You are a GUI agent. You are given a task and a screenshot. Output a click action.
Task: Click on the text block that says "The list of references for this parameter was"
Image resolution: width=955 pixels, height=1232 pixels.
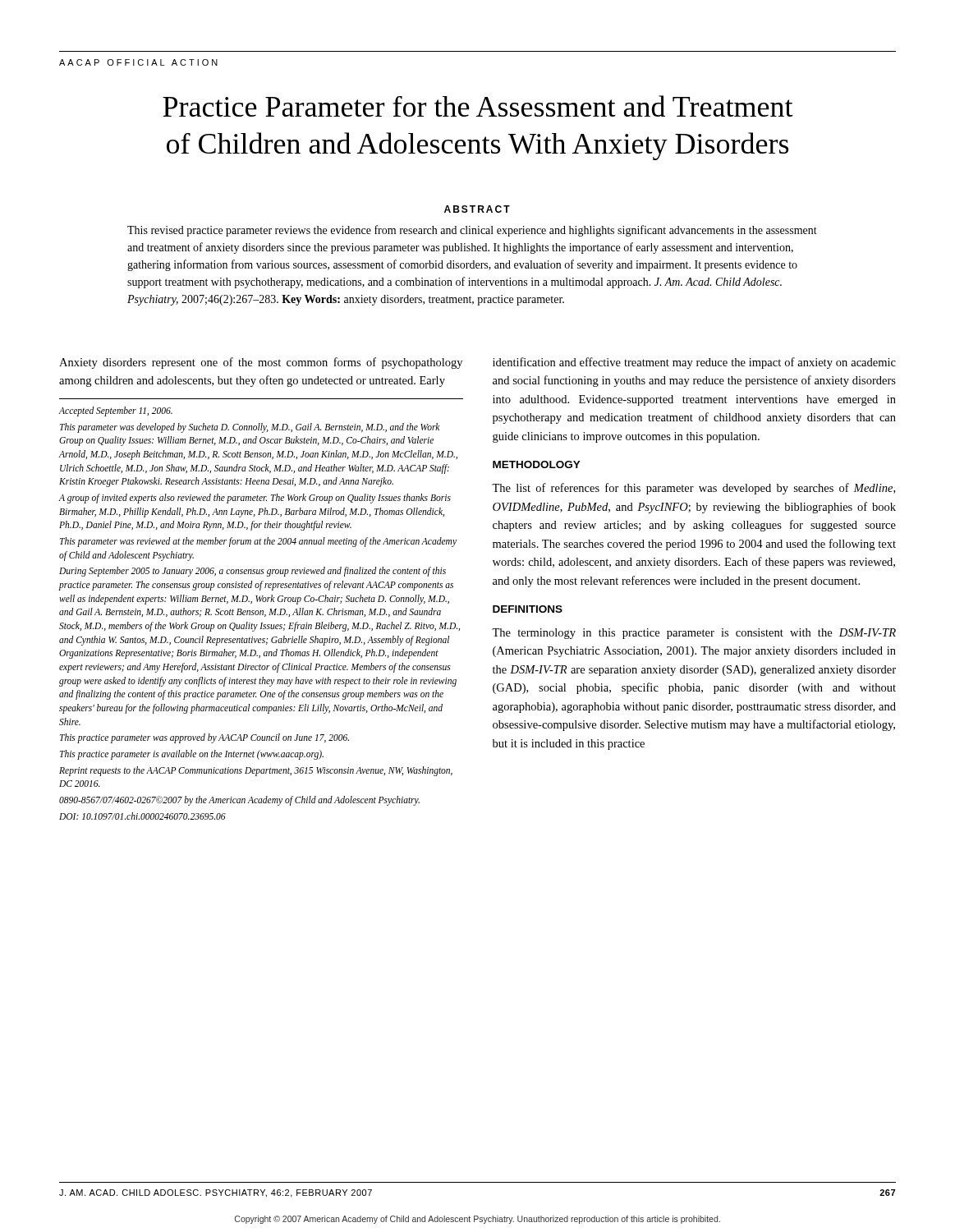pos(694,534)
